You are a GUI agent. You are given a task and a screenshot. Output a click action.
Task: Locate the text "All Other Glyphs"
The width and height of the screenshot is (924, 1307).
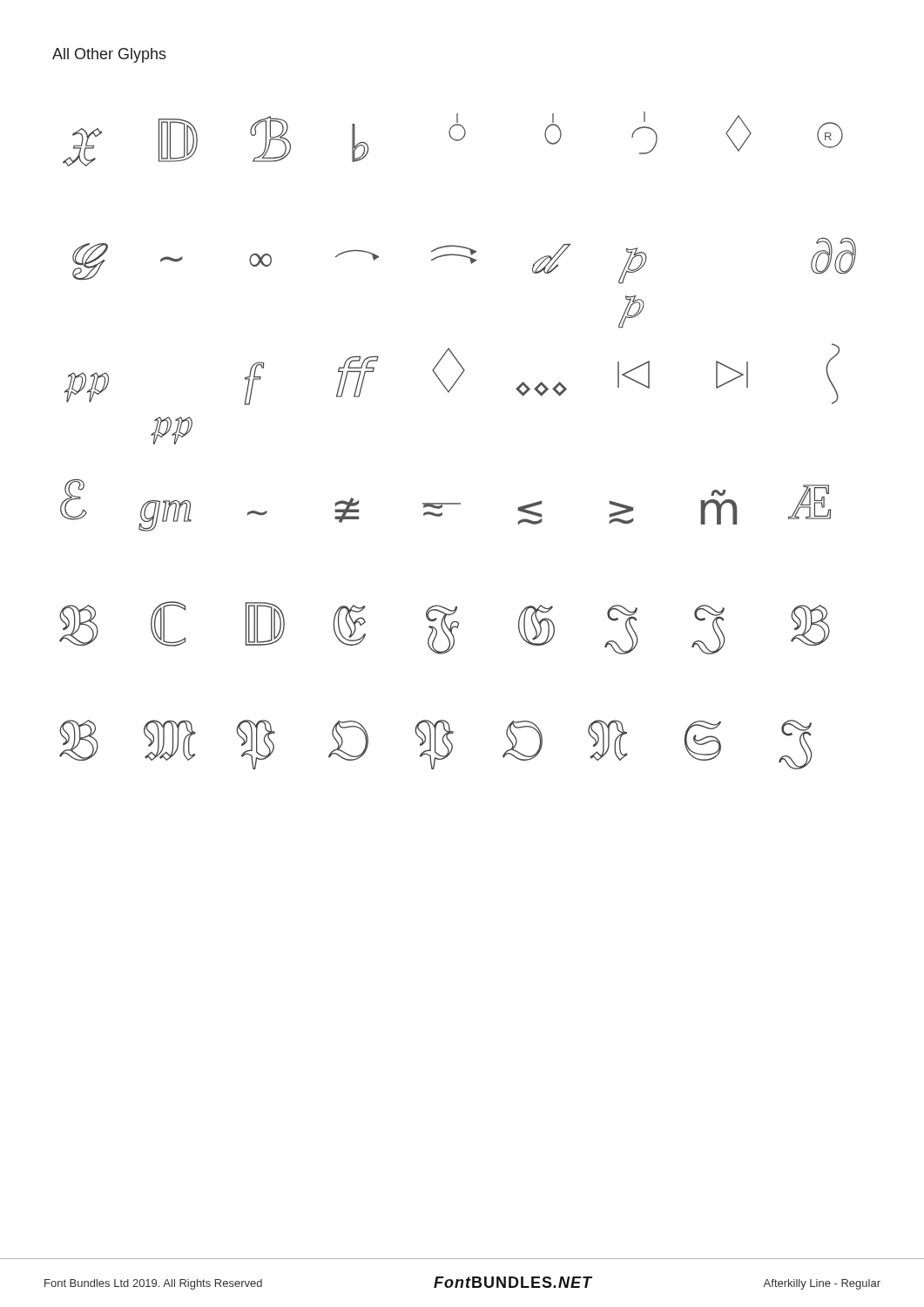109,54
